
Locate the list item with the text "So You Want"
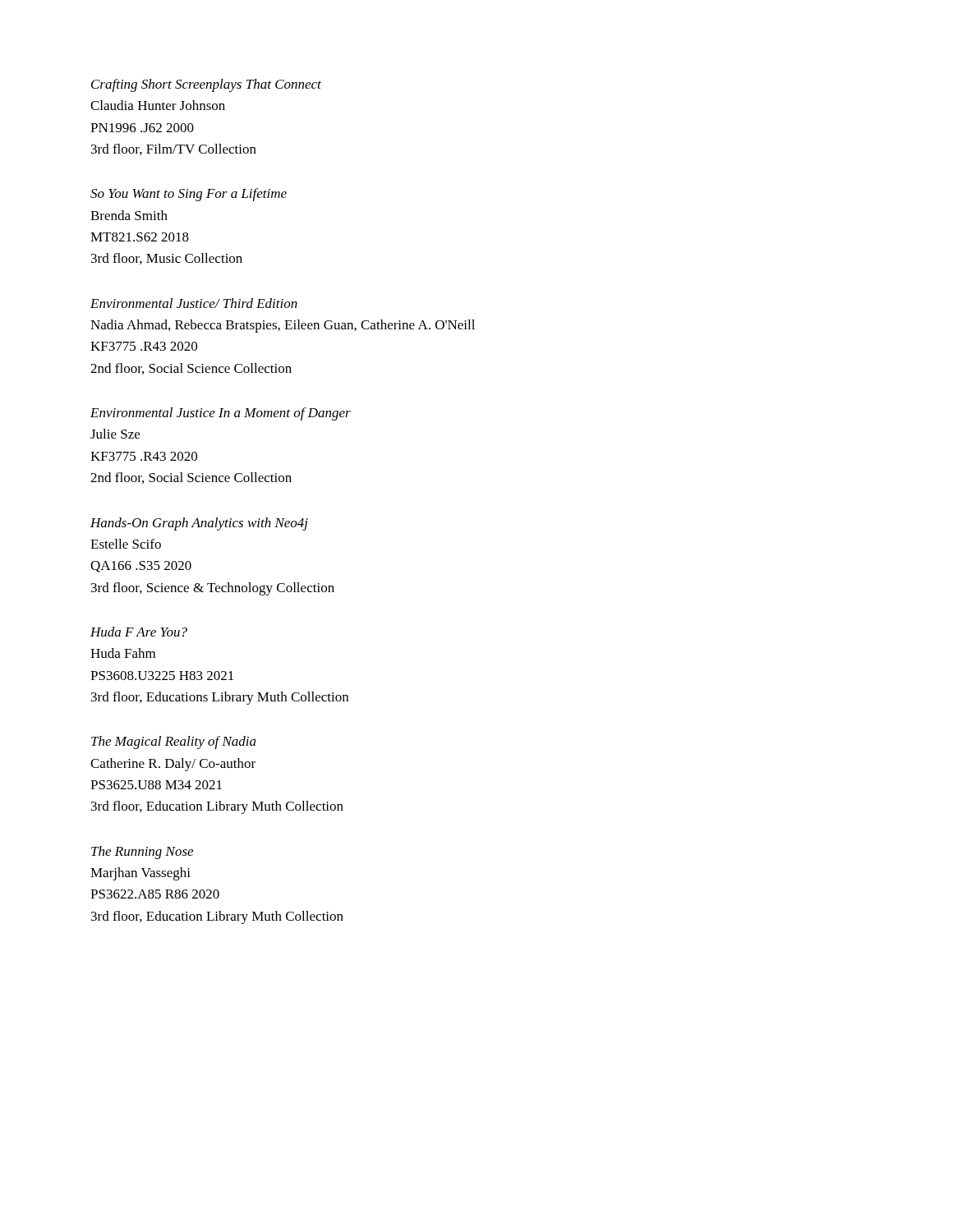tap(189, 195)
